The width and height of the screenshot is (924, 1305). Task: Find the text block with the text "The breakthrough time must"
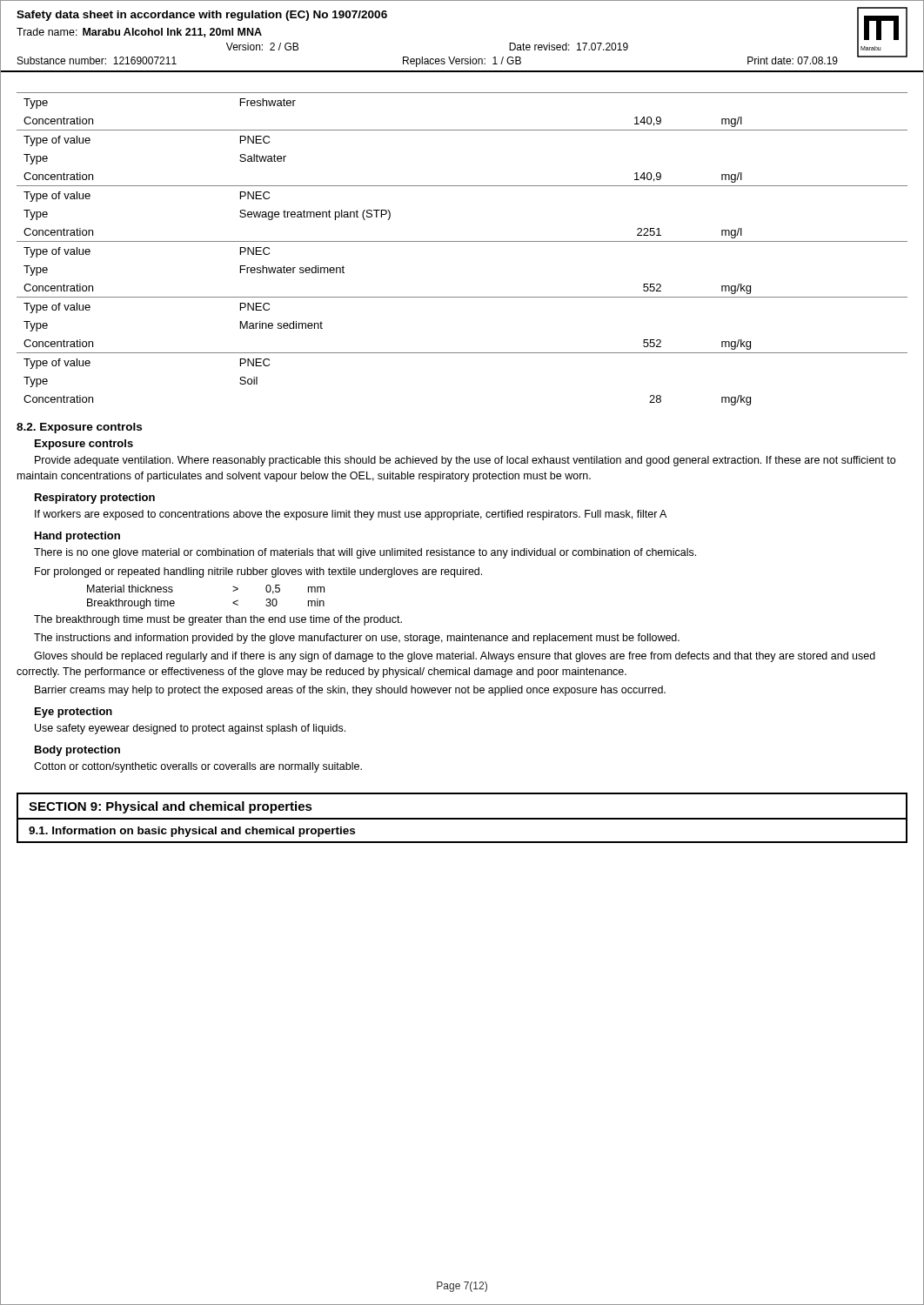(x=218, y=619)
